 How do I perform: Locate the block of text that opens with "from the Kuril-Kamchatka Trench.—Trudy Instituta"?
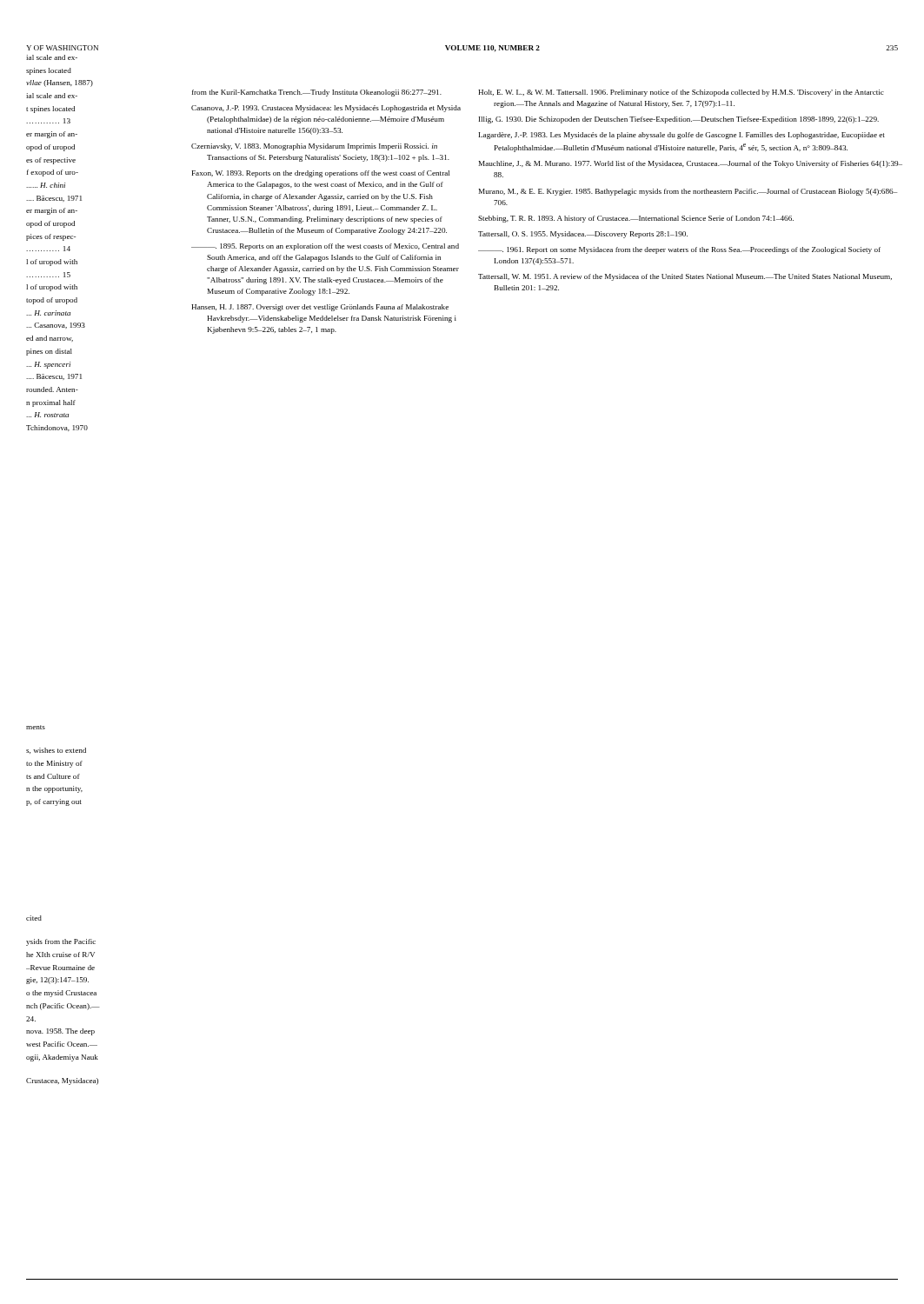tap(326, 211)
